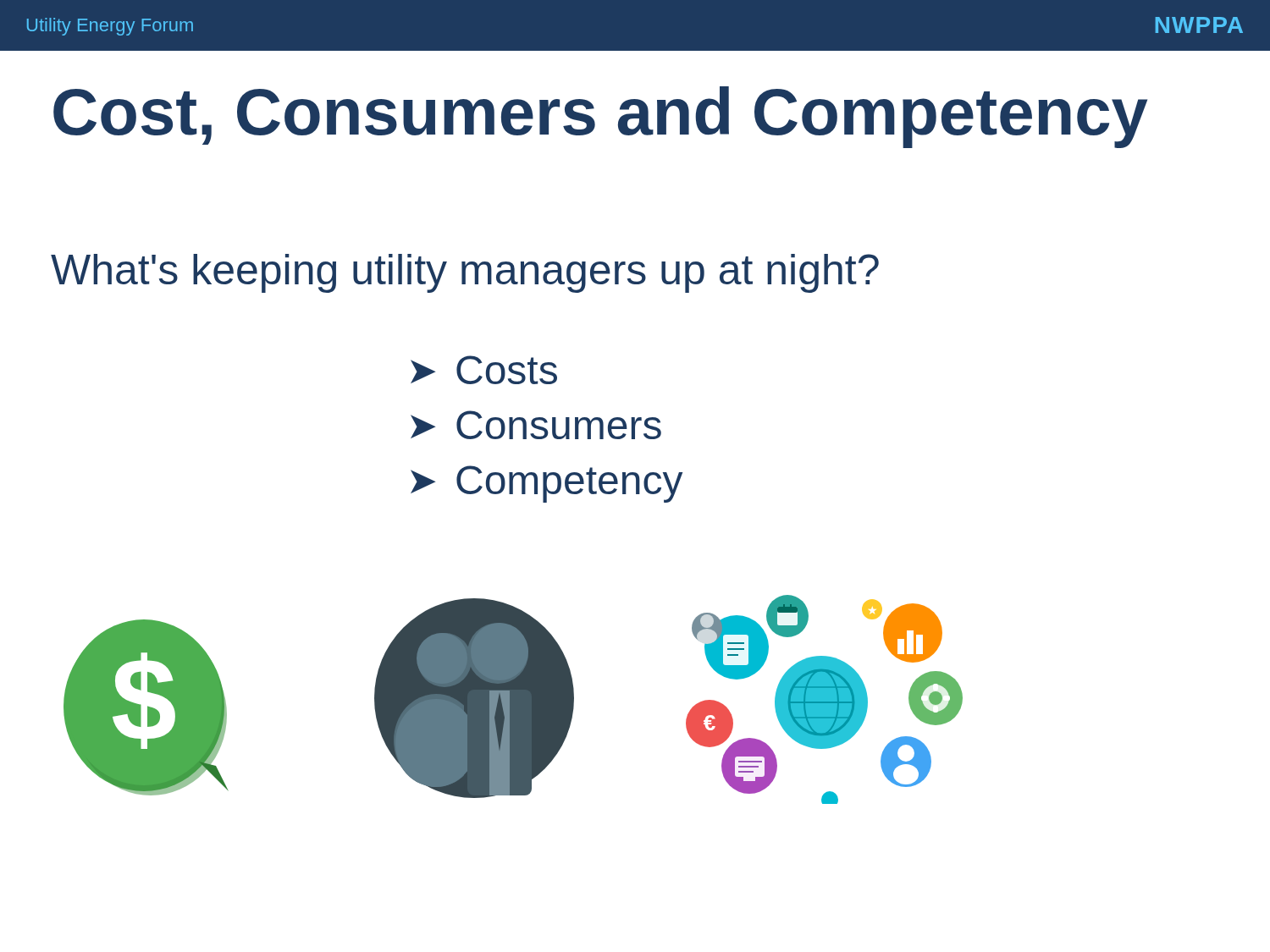Locate the block of text that opens with "What's keeping utility managers up"

pyautogui.click(x=465, y=270)
